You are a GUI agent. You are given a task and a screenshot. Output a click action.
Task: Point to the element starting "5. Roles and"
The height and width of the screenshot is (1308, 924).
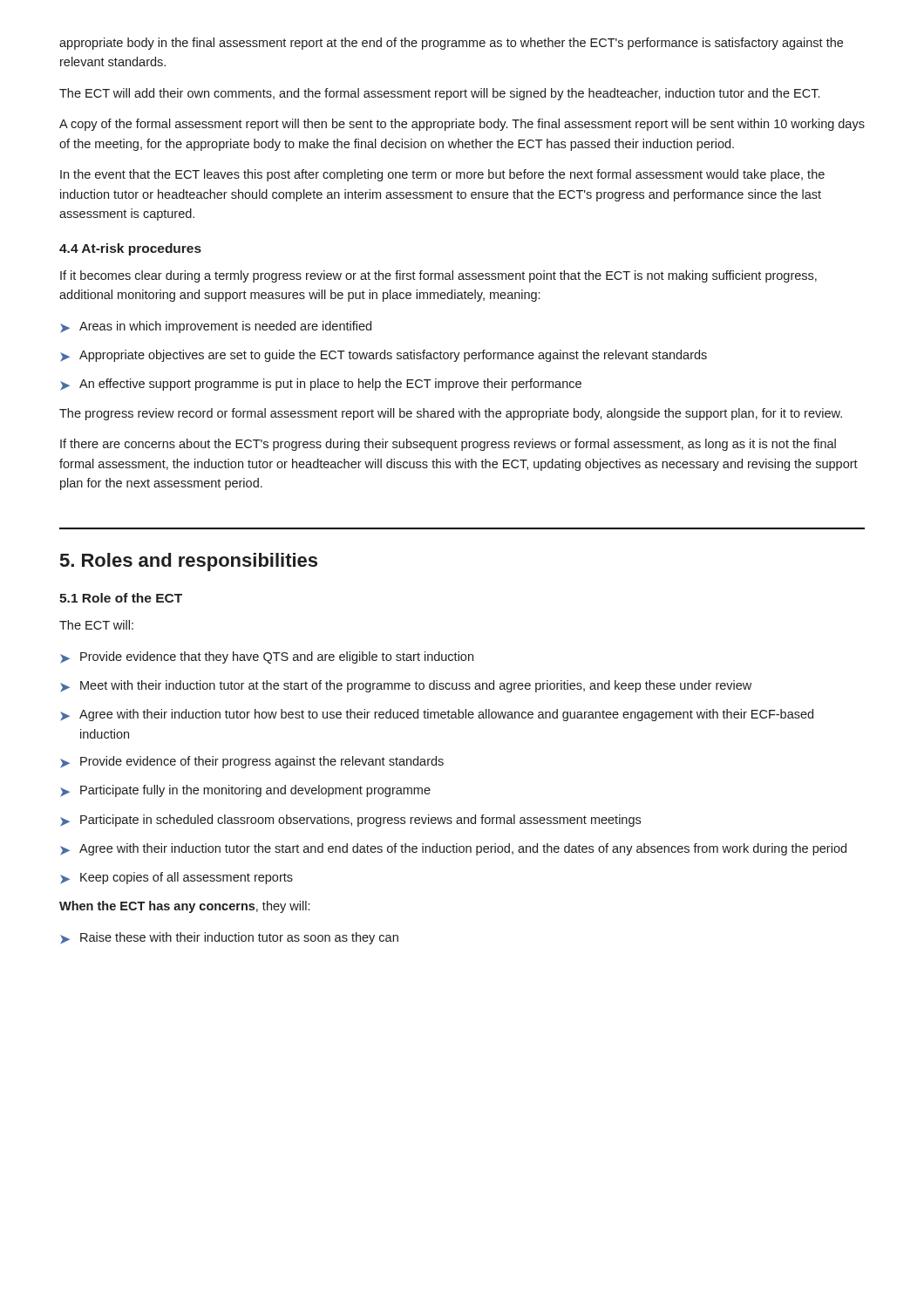(189, 561)
